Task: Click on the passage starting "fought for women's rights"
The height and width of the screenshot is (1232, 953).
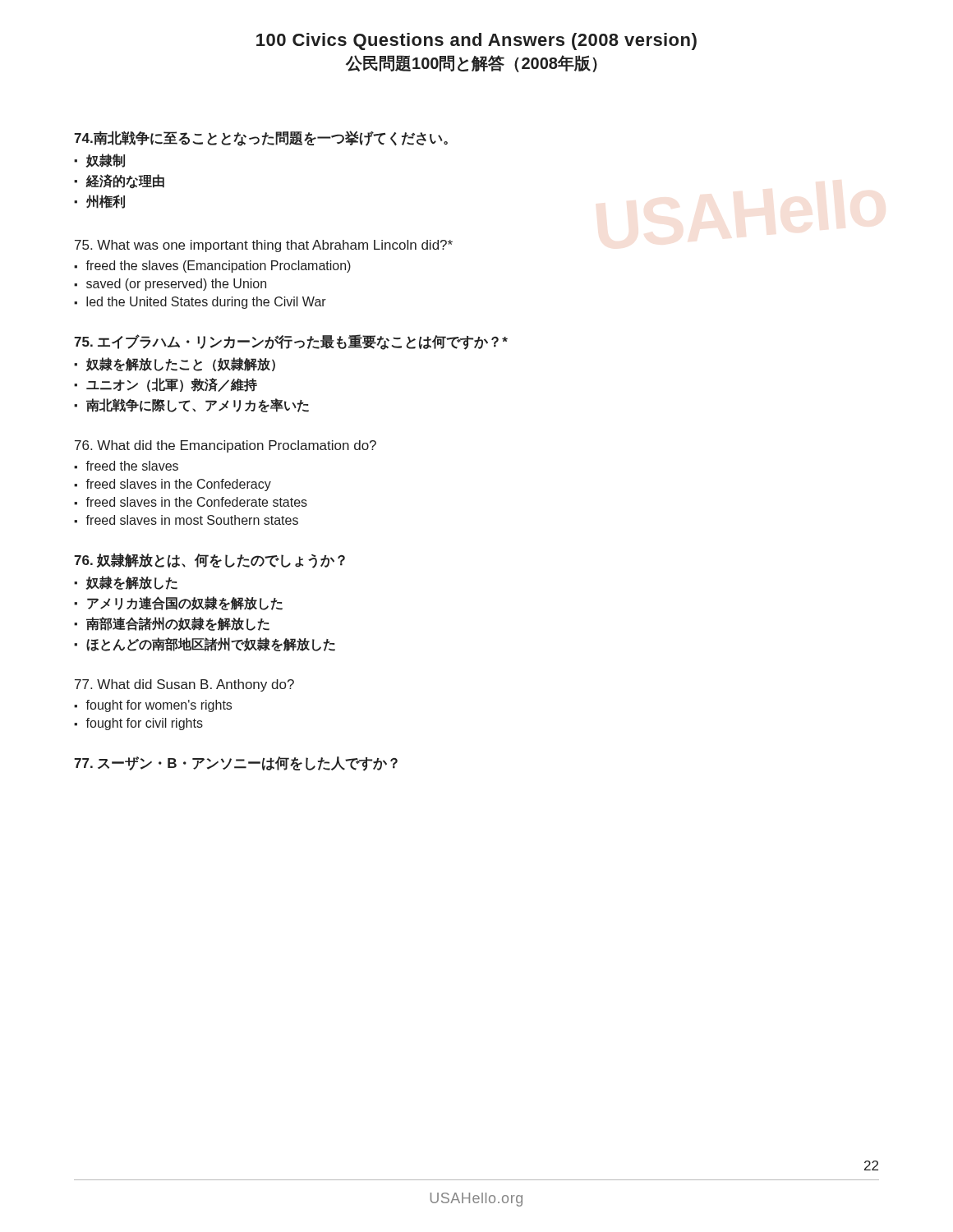Action: [x=159, y=705]
